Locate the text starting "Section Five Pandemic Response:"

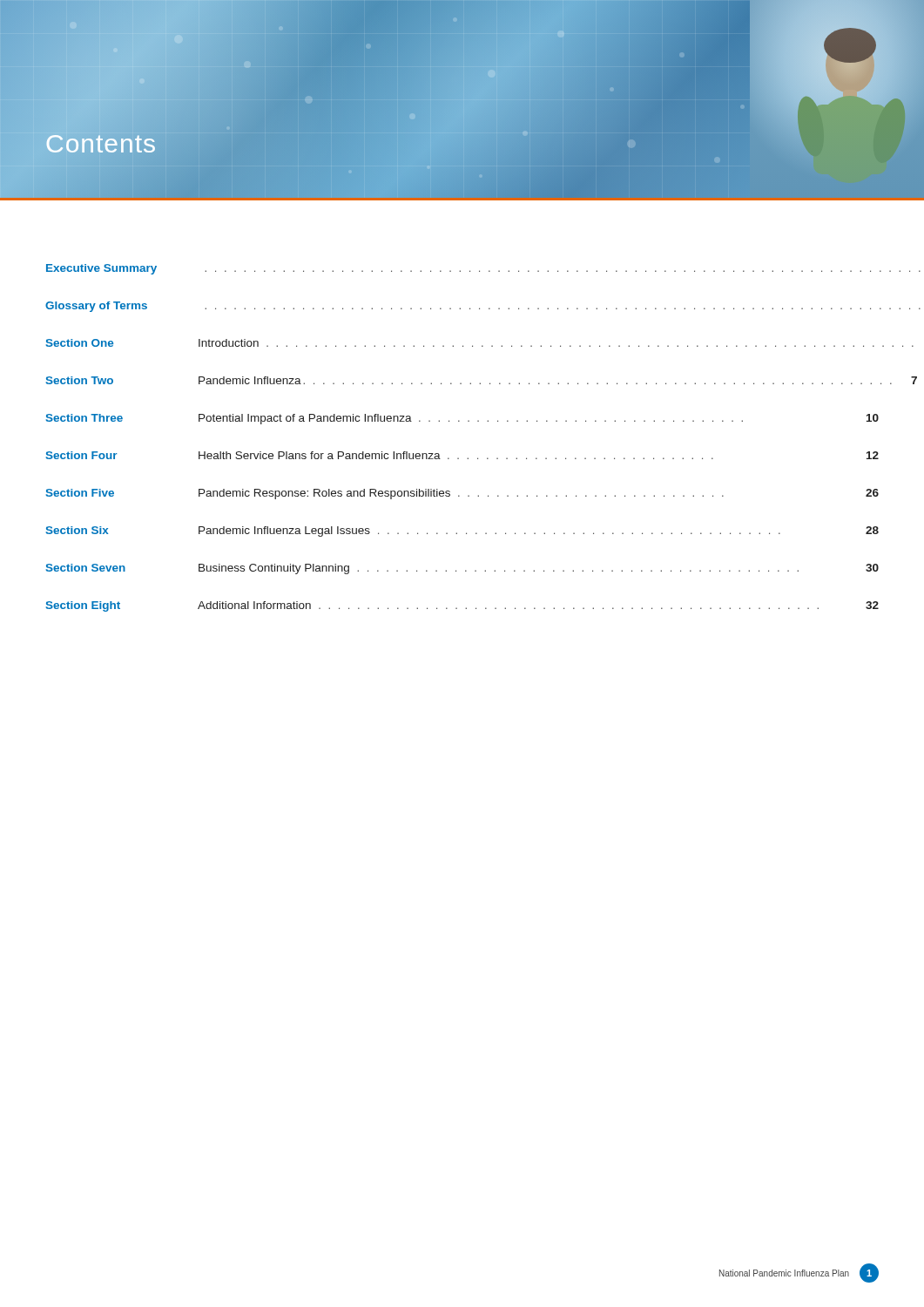pyautogui.click(x=462, y=493)
